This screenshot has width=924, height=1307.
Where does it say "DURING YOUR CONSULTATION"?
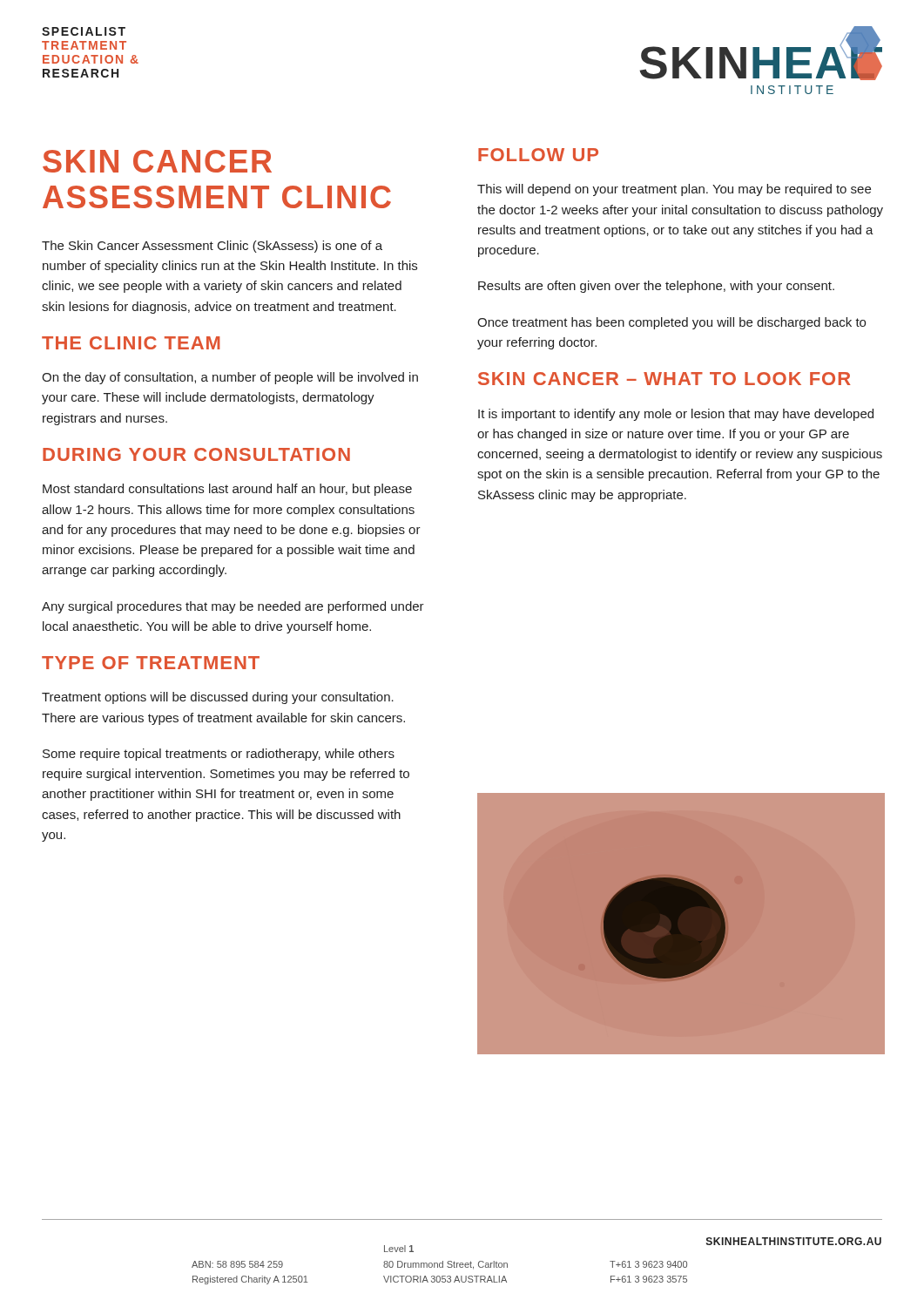click(197, 454)
